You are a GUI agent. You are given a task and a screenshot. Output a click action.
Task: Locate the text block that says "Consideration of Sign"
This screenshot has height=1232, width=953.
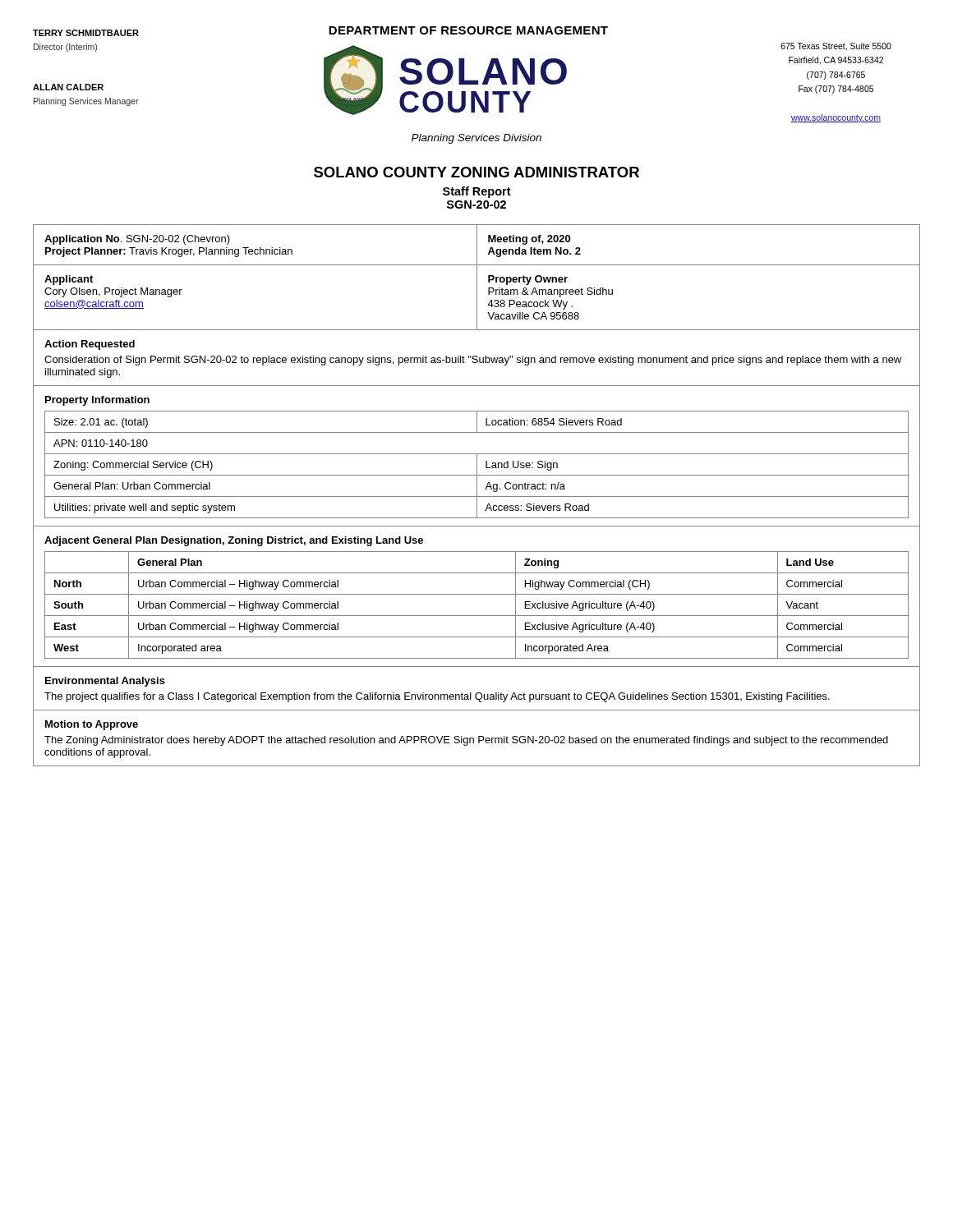tap(473, 365)
